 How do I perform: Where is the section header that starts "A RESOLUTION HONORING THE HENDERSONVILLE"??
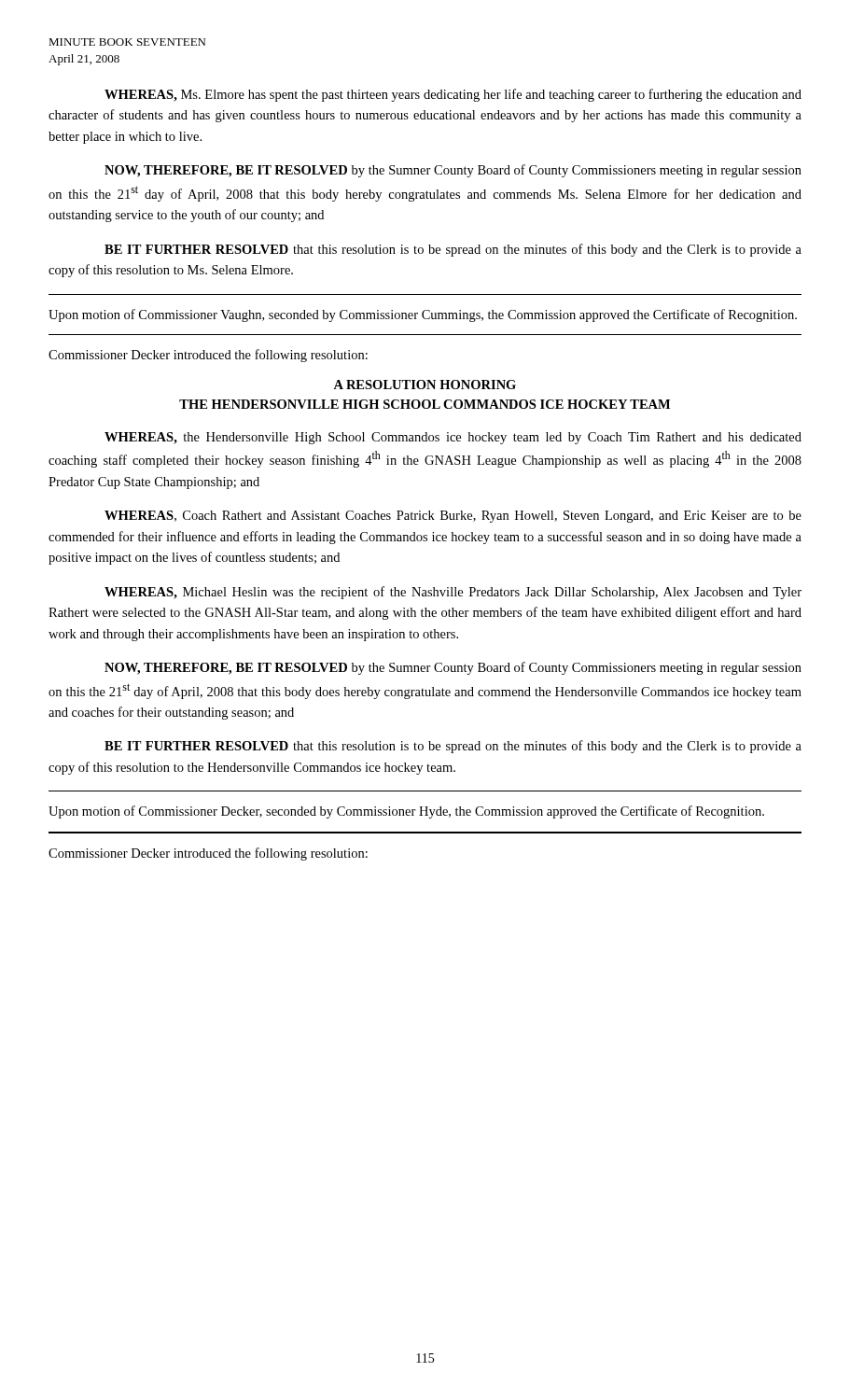coord(425,394)
